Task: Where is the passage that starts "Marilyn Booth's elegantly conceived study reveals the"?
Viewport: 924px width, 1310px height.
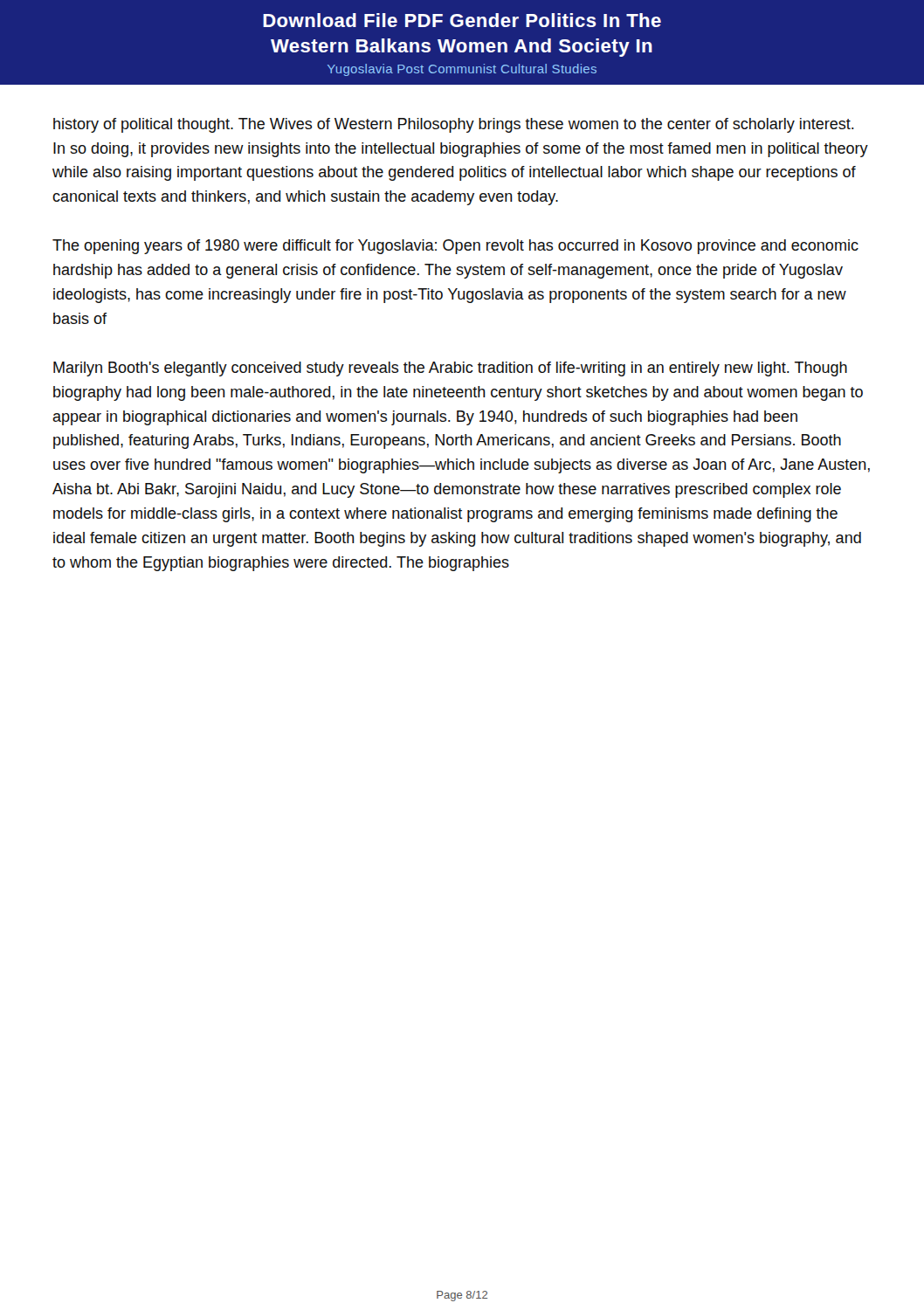Action: point(462,465)
